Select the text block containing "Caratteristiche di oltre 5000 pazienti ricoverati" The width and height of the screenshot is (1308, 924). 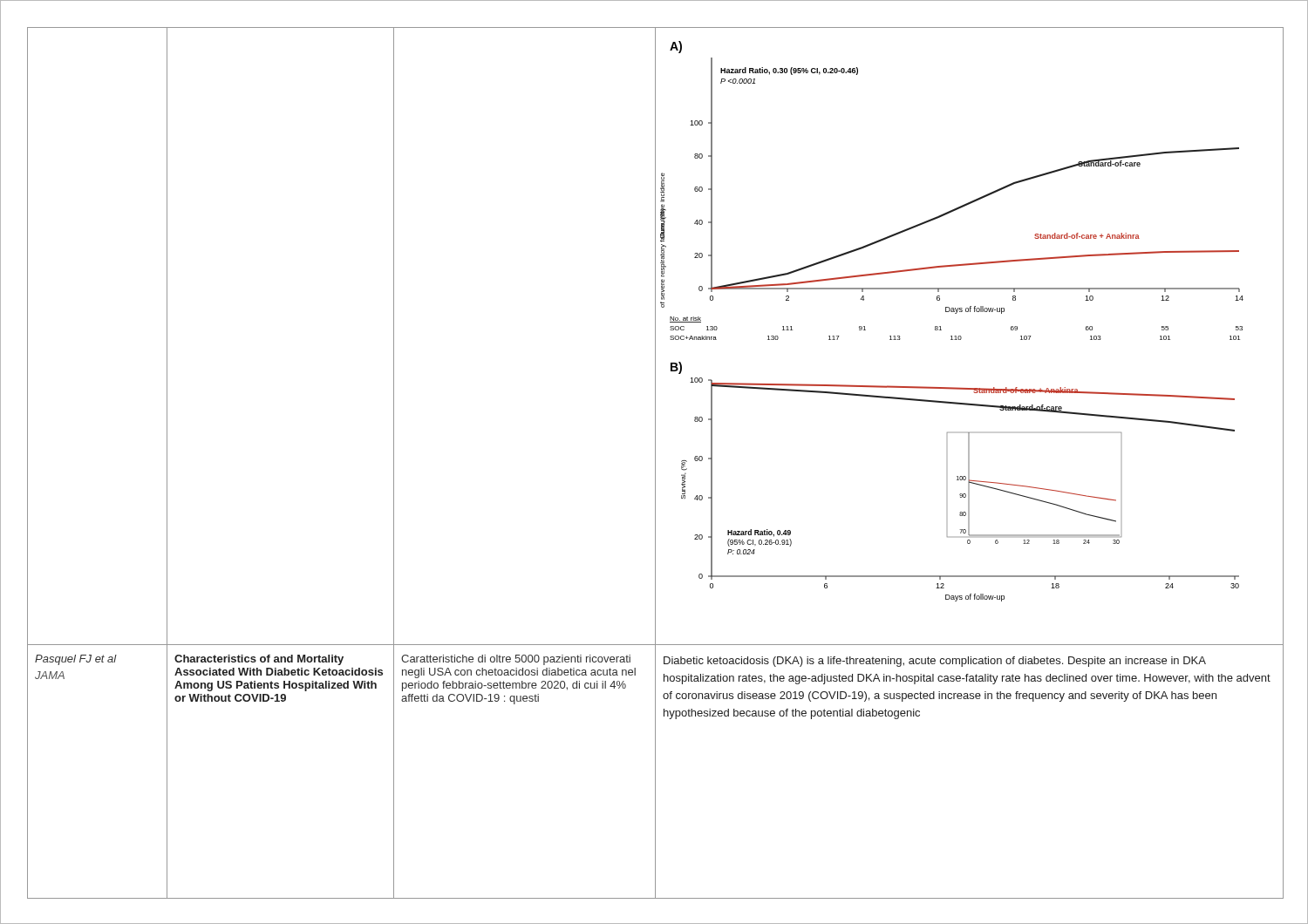(x=519, y=678)
